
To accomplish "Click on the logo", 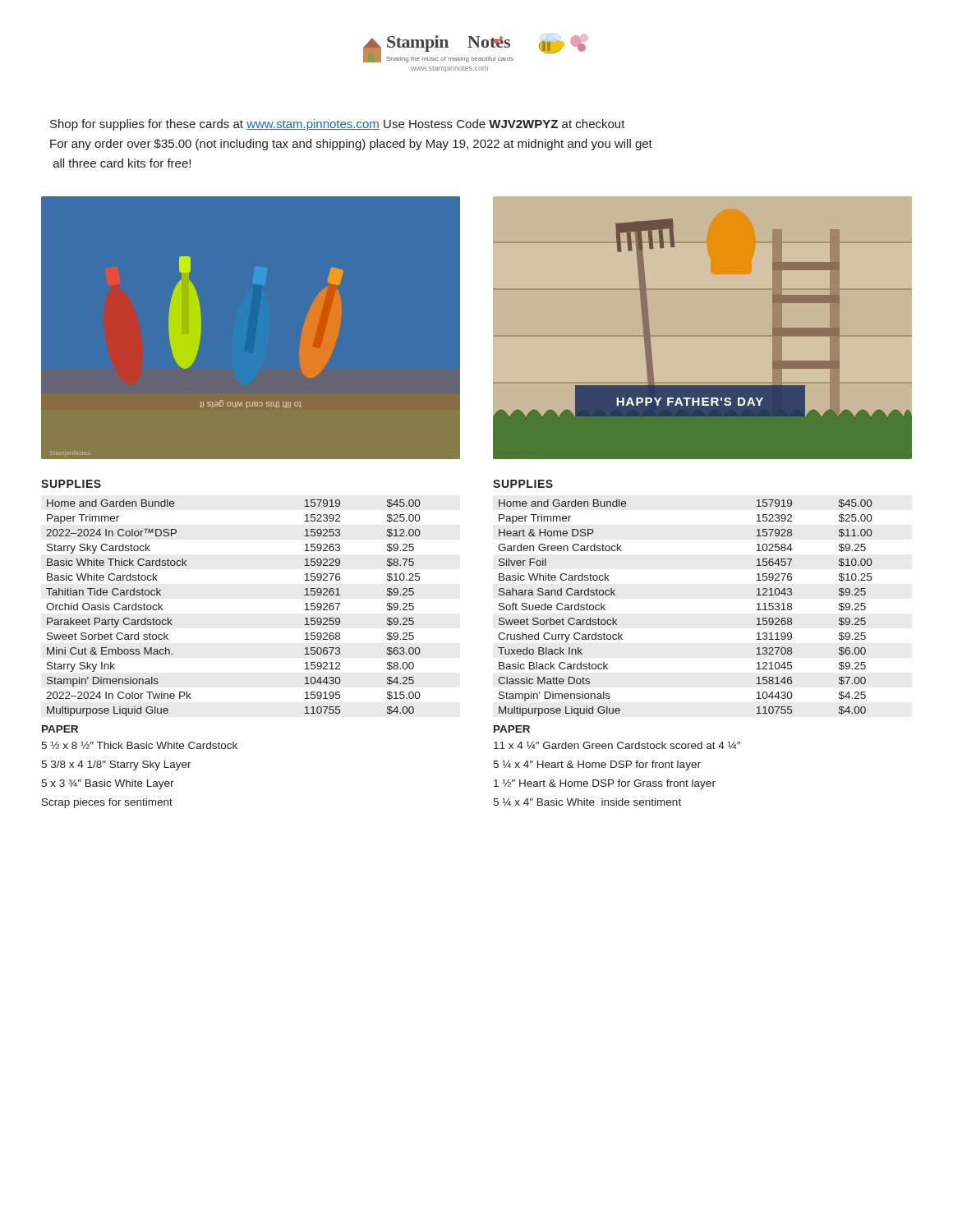I will pos(476,50).
